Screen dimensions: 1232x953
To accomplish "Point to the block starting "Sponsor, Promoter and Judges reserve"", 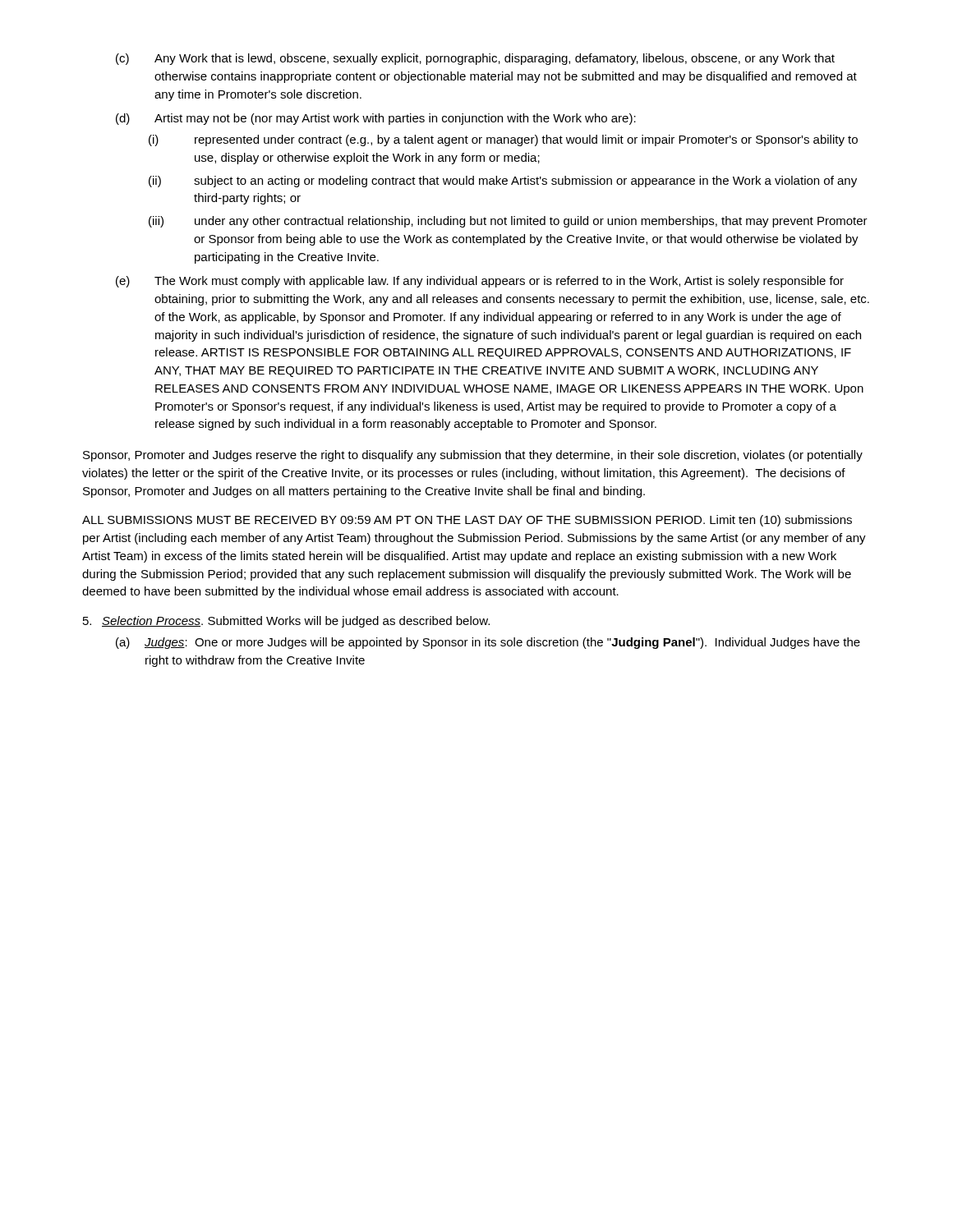I will pyautogui.click(x=472, y=472).
